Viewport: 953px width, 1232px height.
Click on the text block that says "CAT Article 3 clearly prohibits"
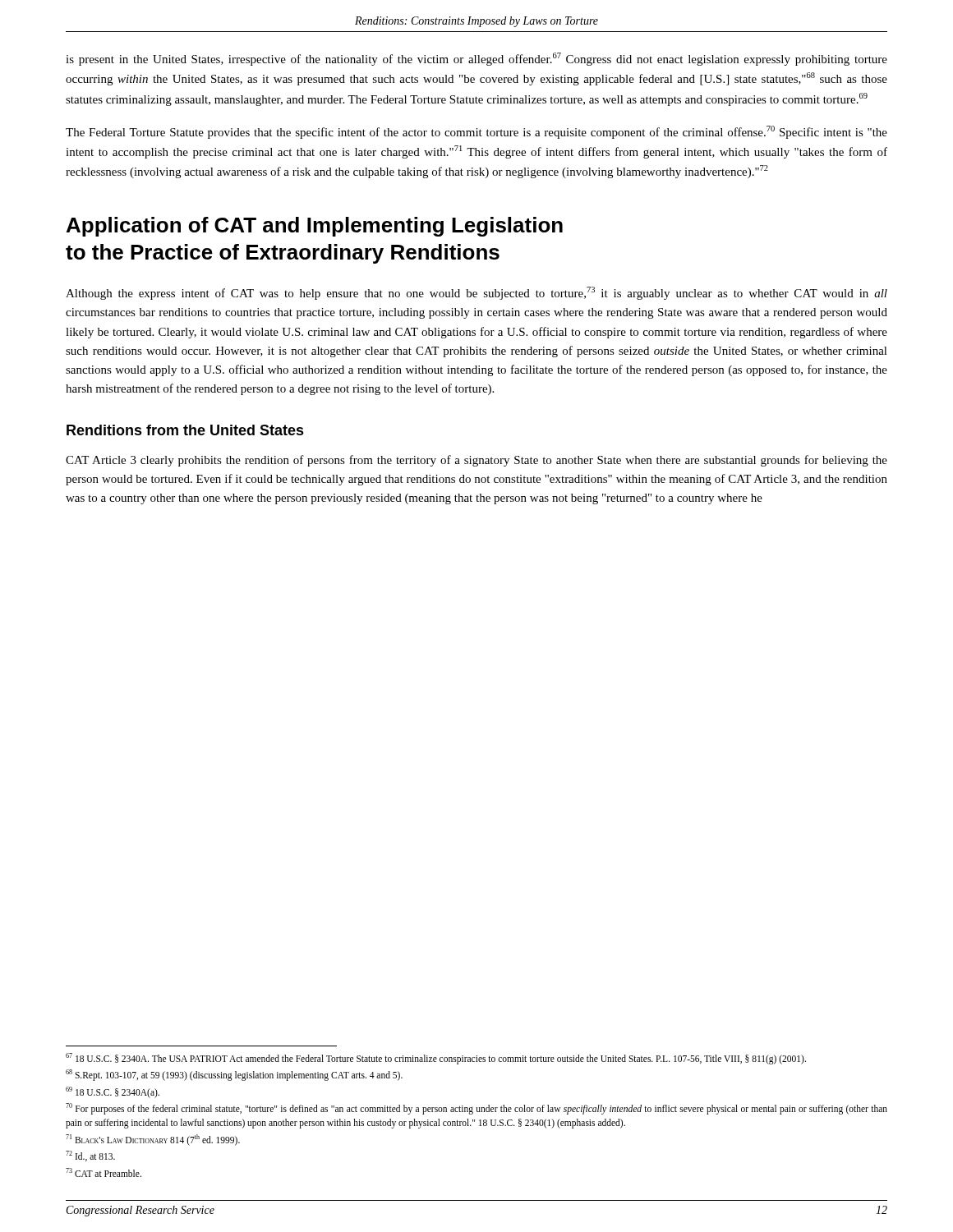tap(476, 479)
